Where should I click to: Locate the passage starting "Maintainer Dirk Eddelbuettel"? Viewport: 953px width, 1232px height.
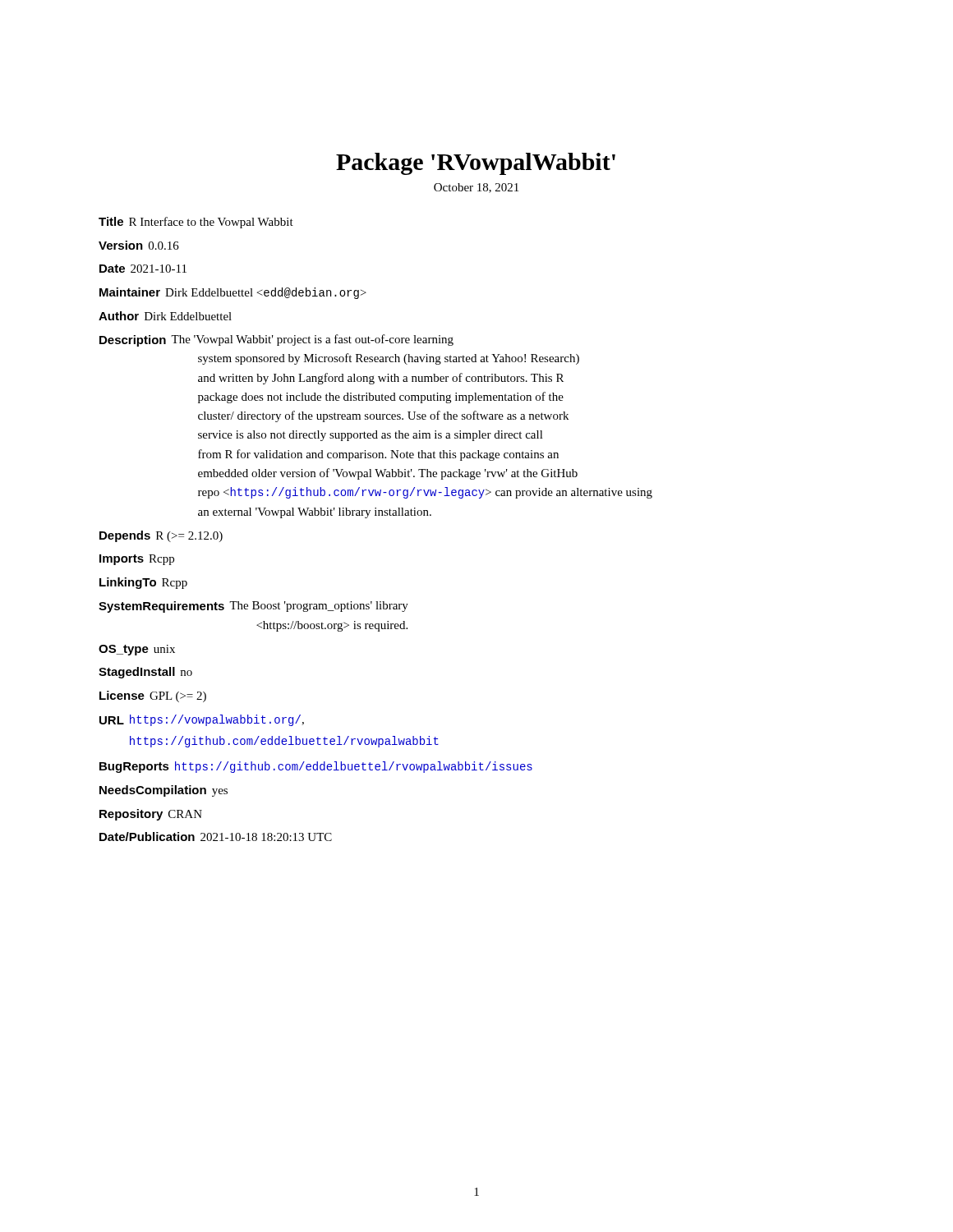click(x=233, y=292)
